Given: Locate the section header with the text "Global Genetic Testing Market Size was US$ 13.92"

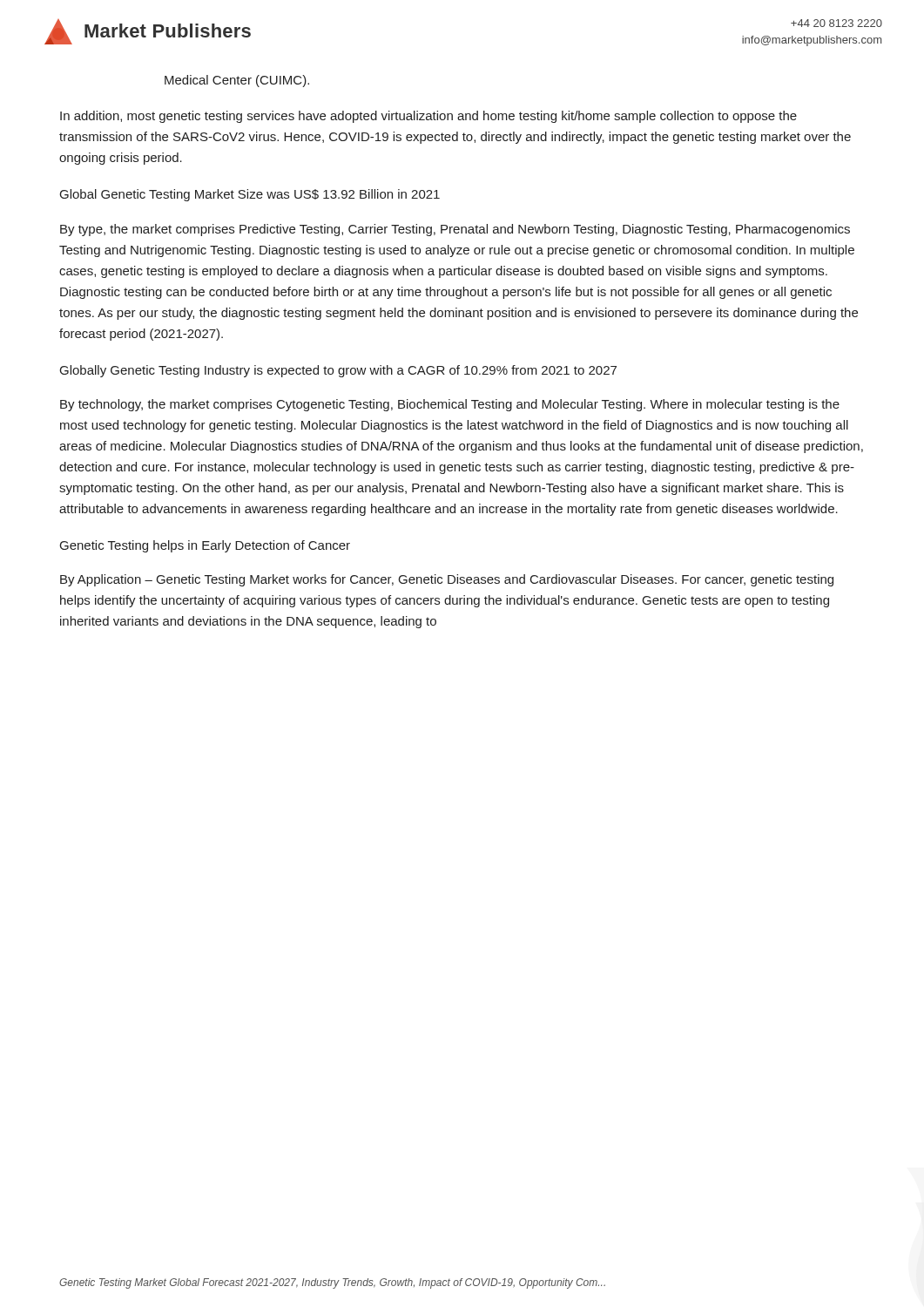Looking at the screenshot, I should 250,194.
